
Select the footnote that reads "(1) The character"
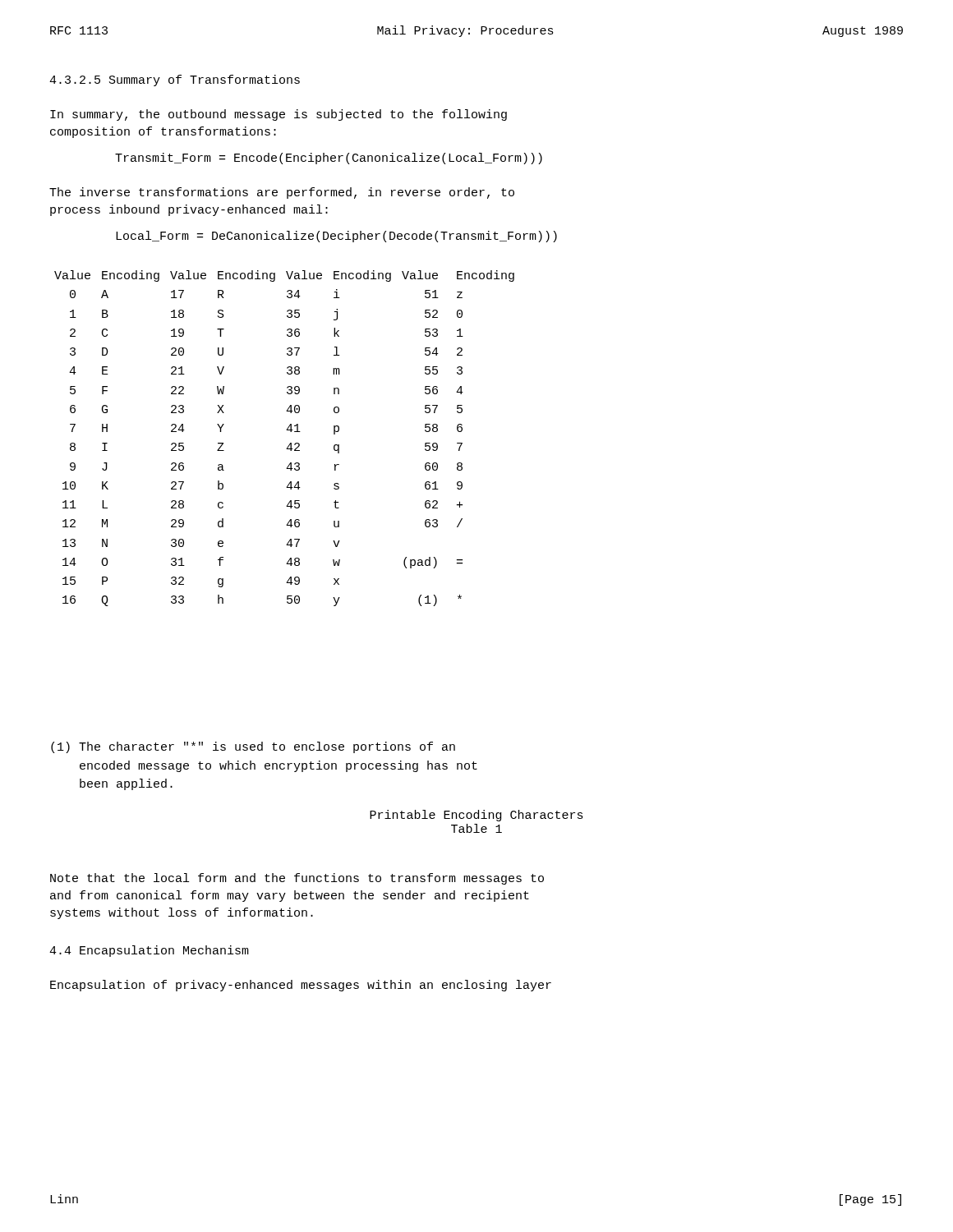(x=264, y=766)
